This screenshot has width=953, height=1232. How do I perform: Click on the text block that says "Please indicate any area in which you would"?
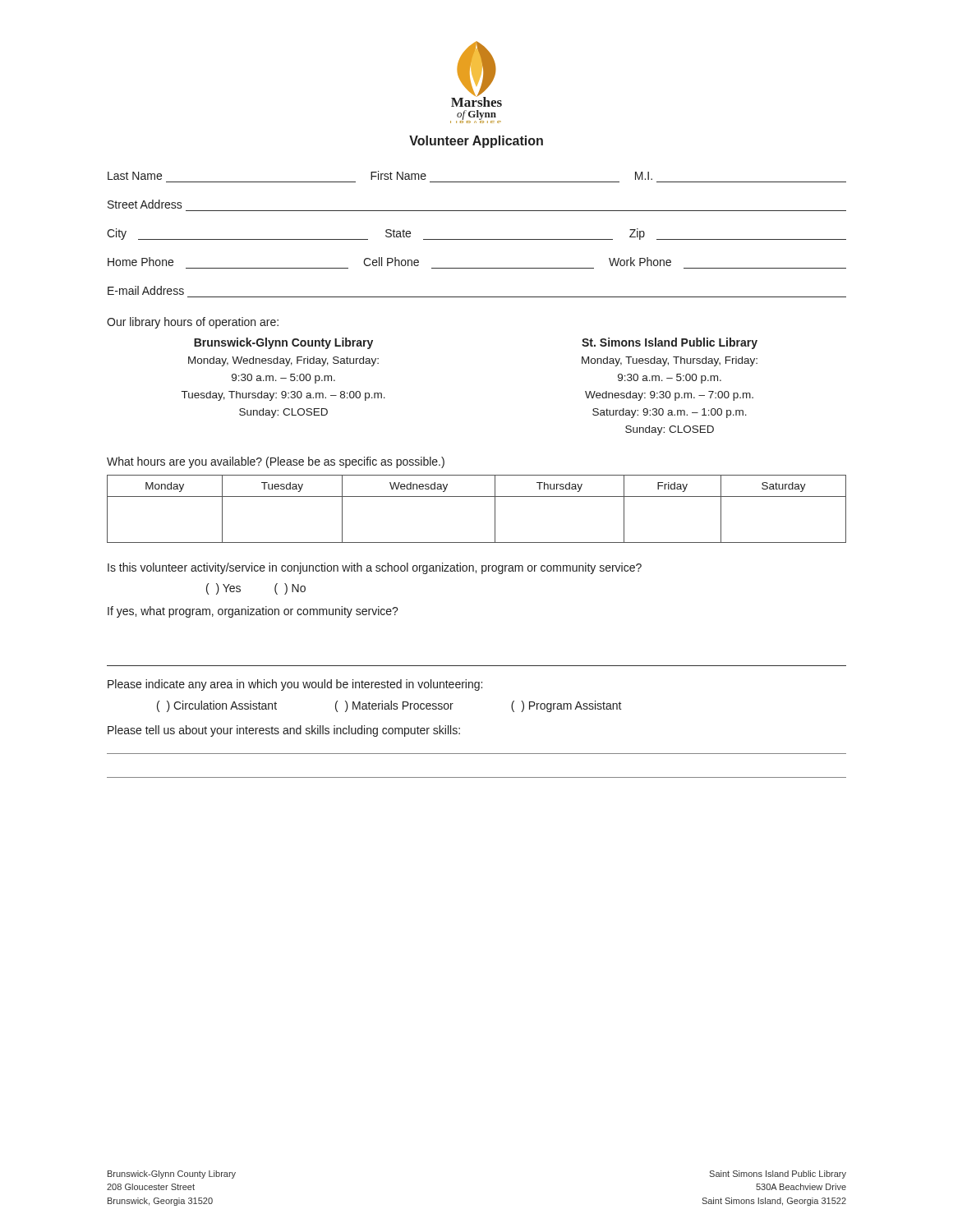295,684
